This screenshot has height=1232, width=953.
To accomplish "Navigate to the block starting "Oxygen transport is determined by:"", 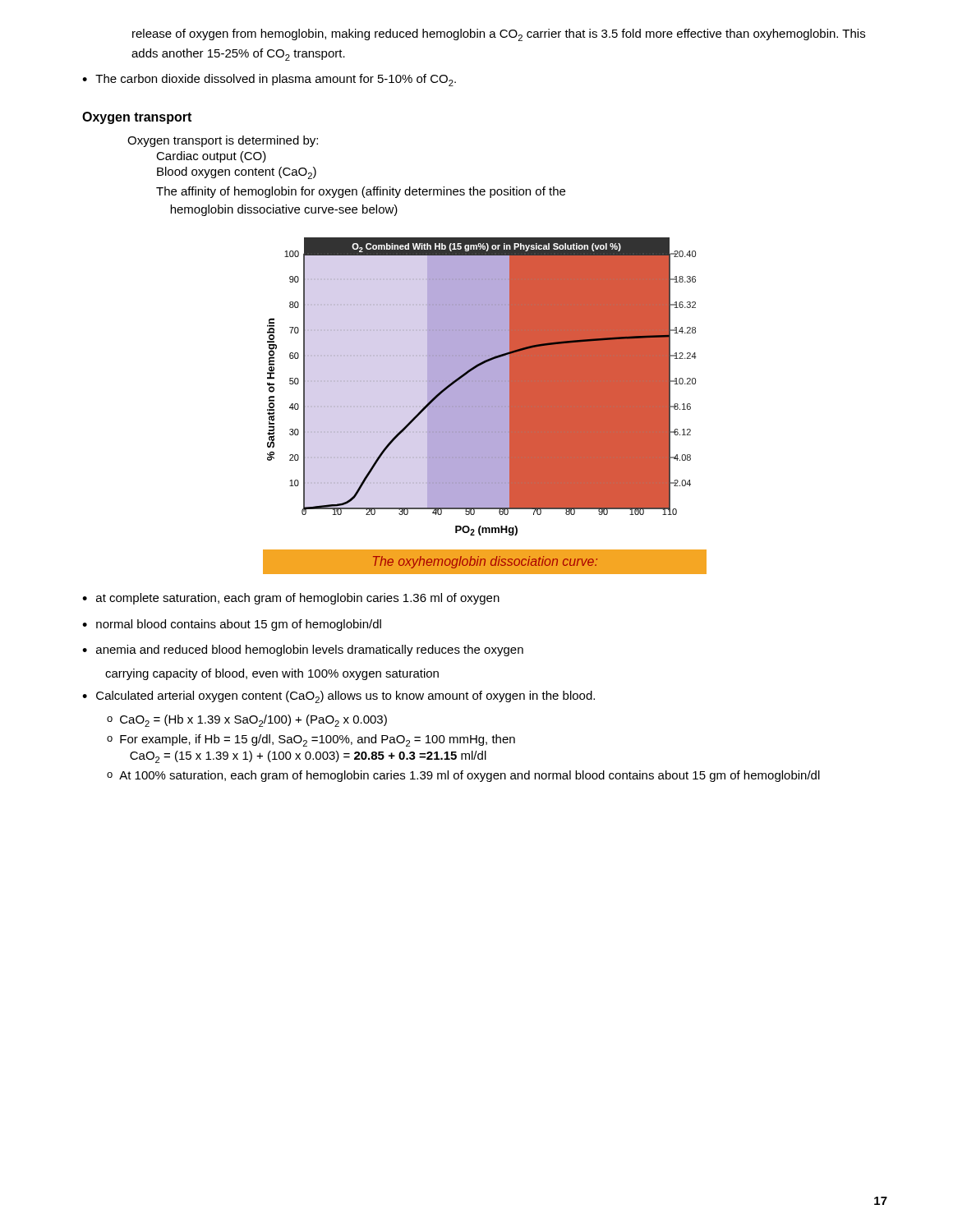I will 223,140.
